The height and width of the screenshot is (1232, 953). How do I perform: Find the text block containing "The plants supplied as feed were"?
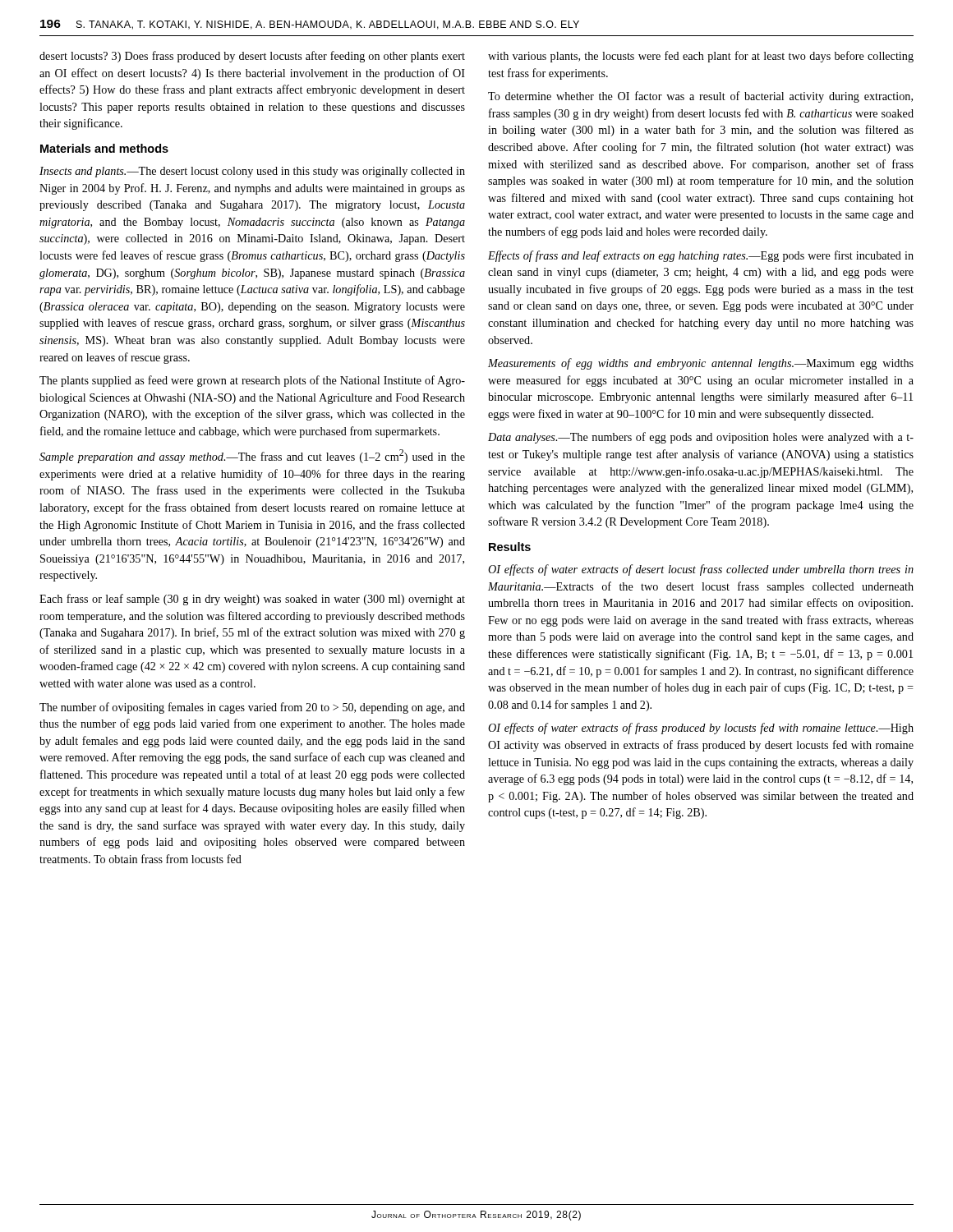pos(252,406)
